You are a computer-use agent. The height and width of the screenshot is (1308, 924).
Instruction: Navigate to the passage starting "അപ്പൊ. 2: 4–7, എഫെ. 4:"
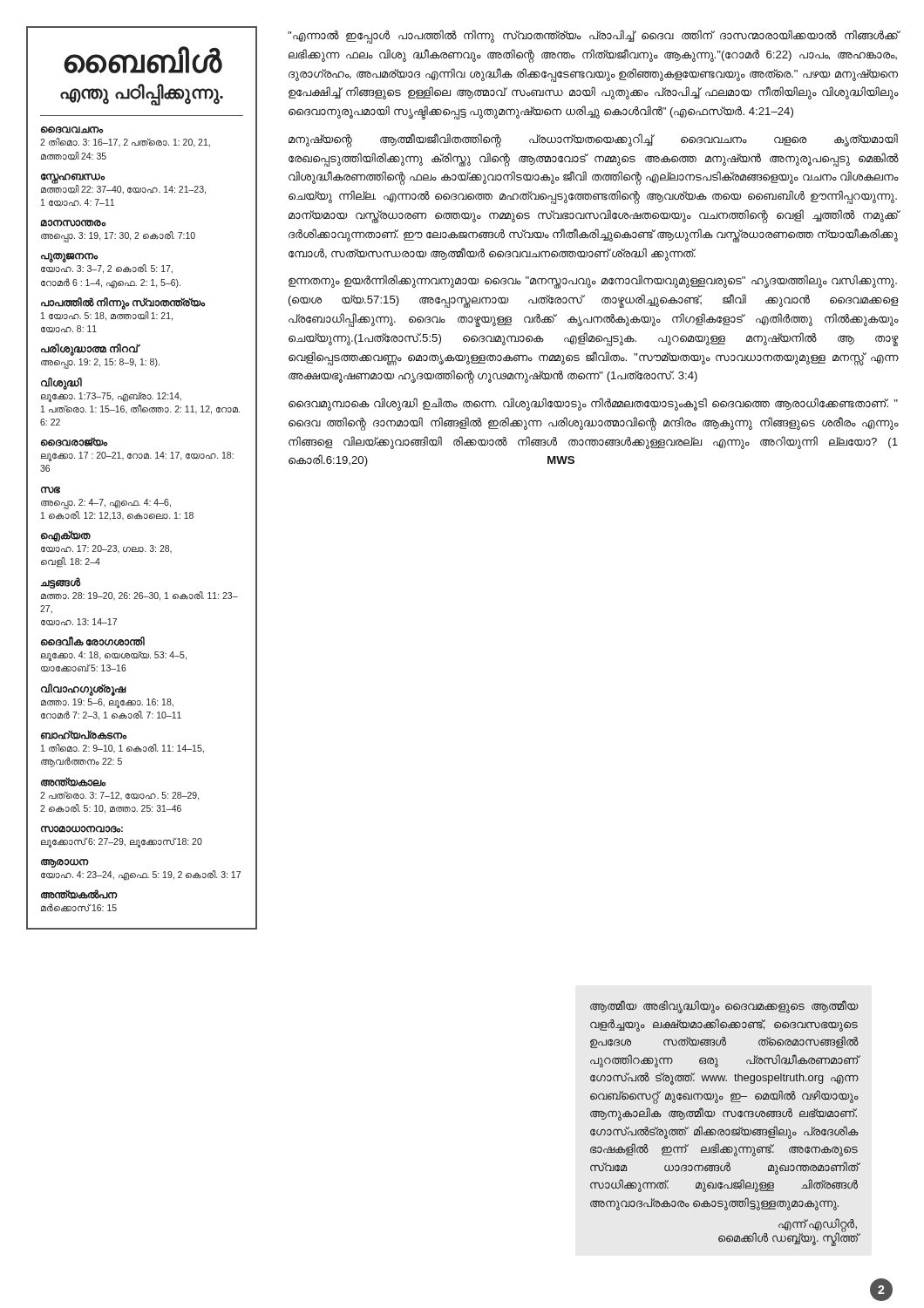[117, 509]
